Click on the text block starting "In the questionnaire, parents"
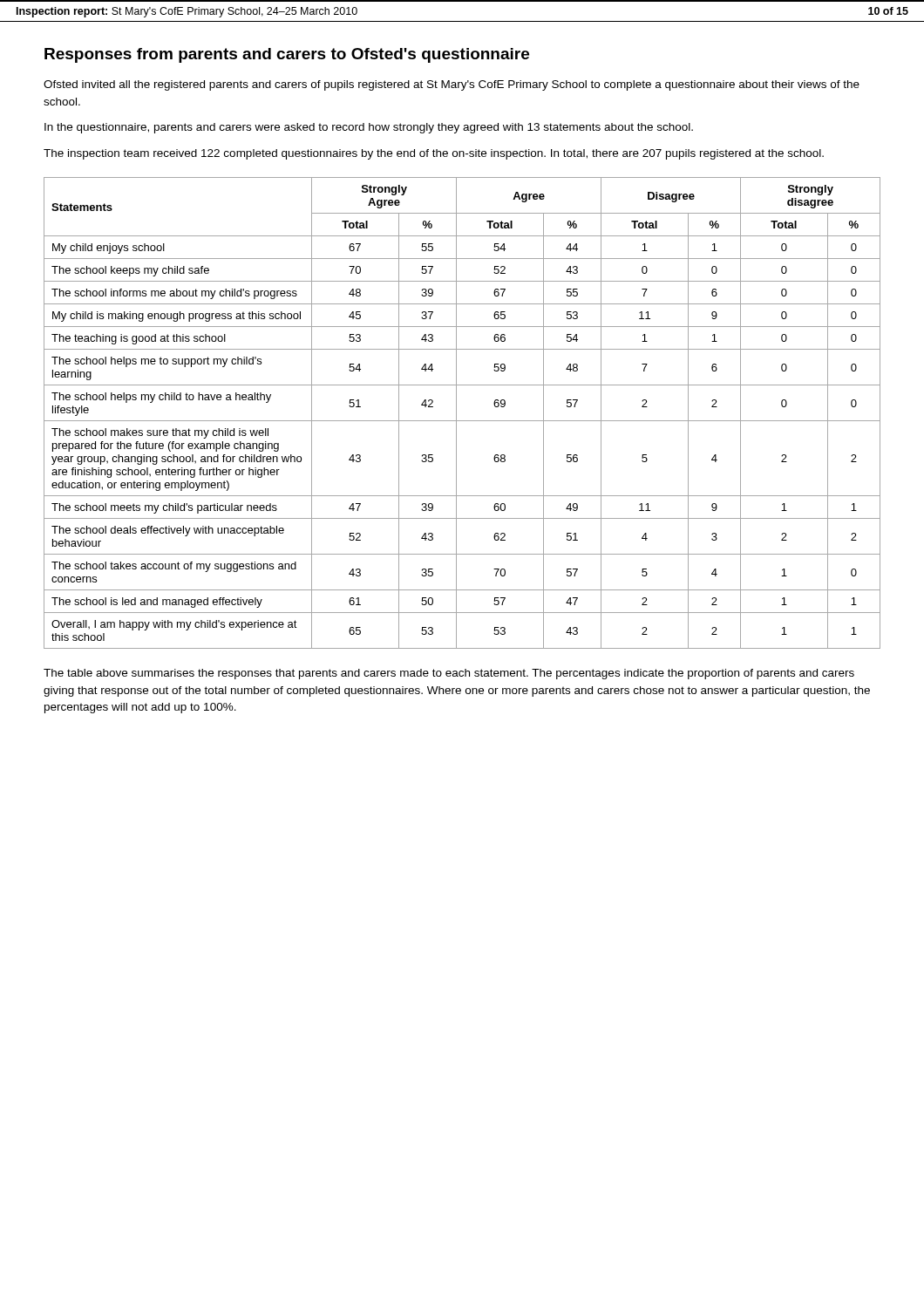This screenshot has width=924, height=1308. (369, 127)
